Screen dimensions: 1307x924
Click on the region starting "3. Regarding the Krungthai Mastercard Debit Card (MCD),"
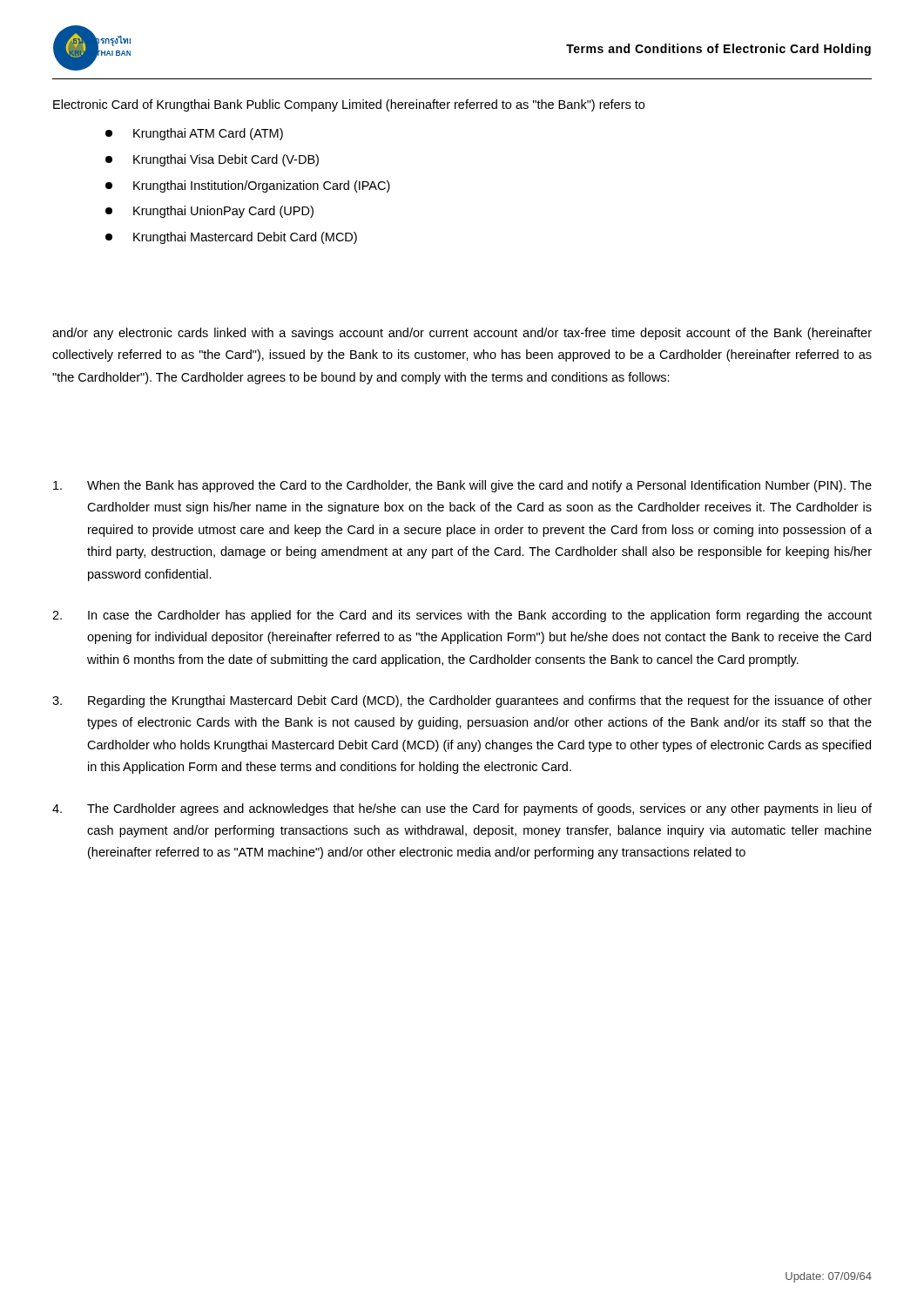pyautogui.click(x=462, y=734)
